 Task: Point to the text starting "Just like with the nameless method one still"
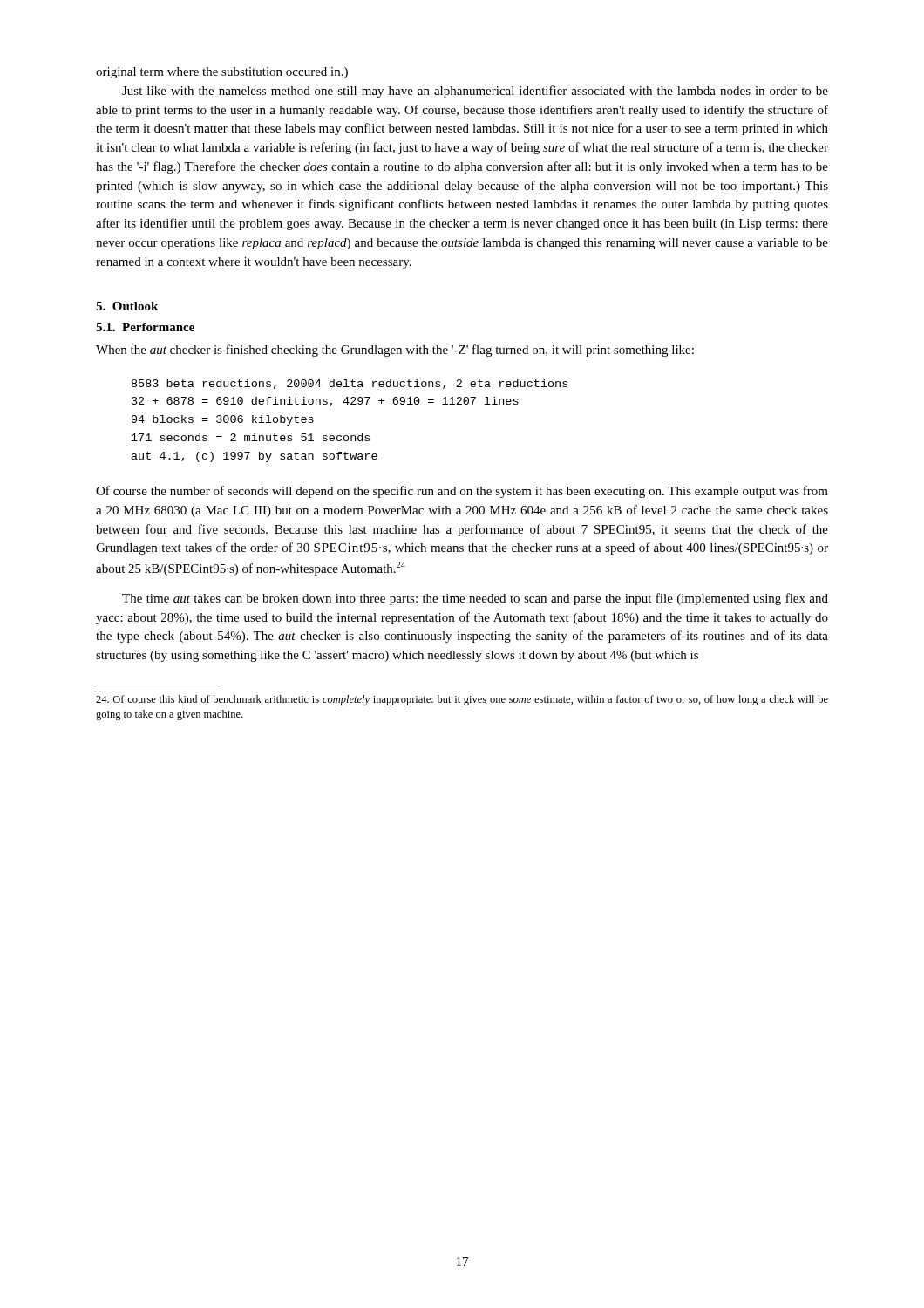462,177
